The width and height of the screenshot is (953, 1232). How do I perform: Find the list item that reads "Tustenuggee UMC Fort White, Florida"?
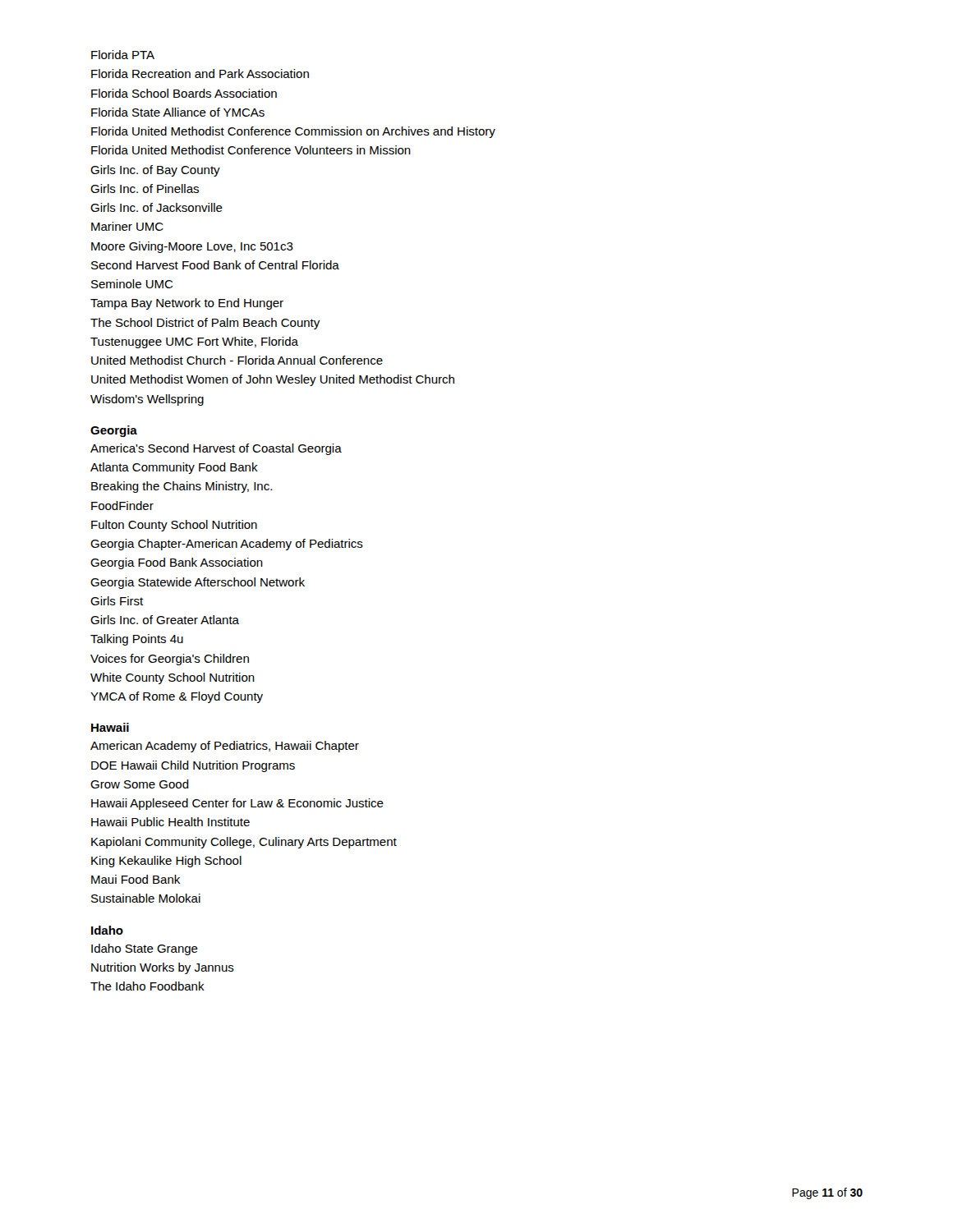click(x=194, y=341)
